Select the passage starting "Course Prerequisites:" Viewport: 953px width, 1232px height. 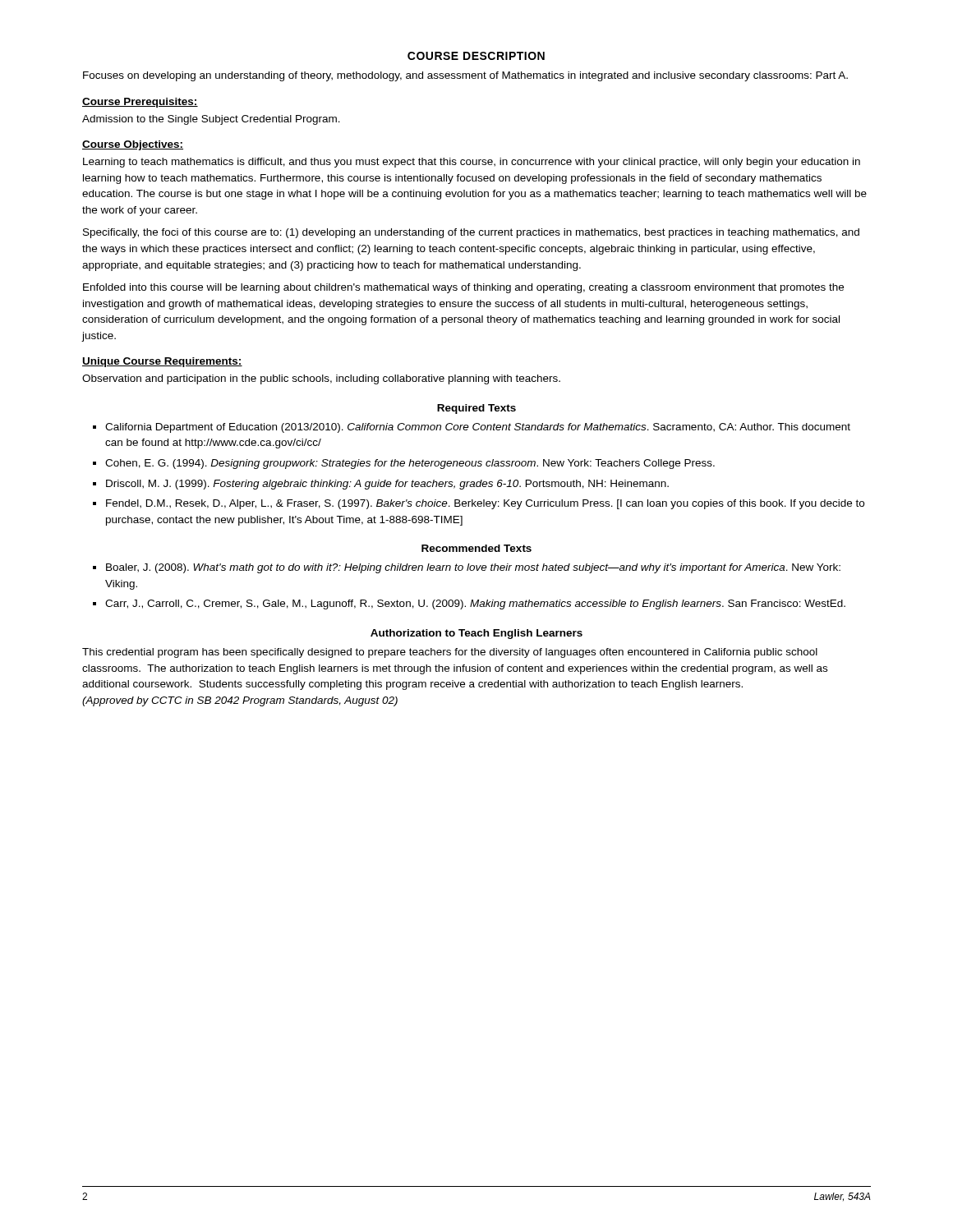[140, 101]
